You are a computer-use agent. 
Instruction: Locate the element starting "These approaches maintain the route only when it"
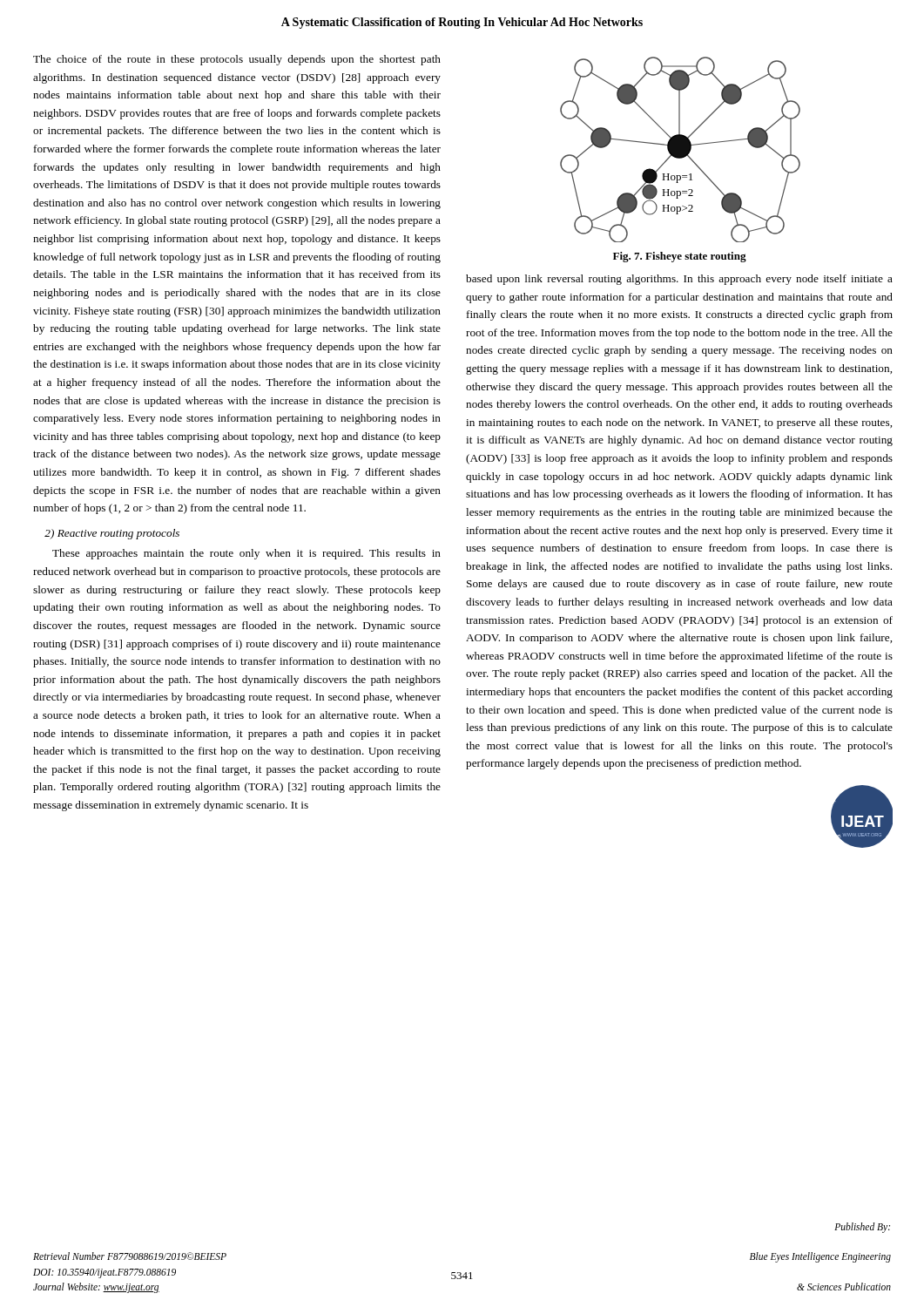click(237, 679)
